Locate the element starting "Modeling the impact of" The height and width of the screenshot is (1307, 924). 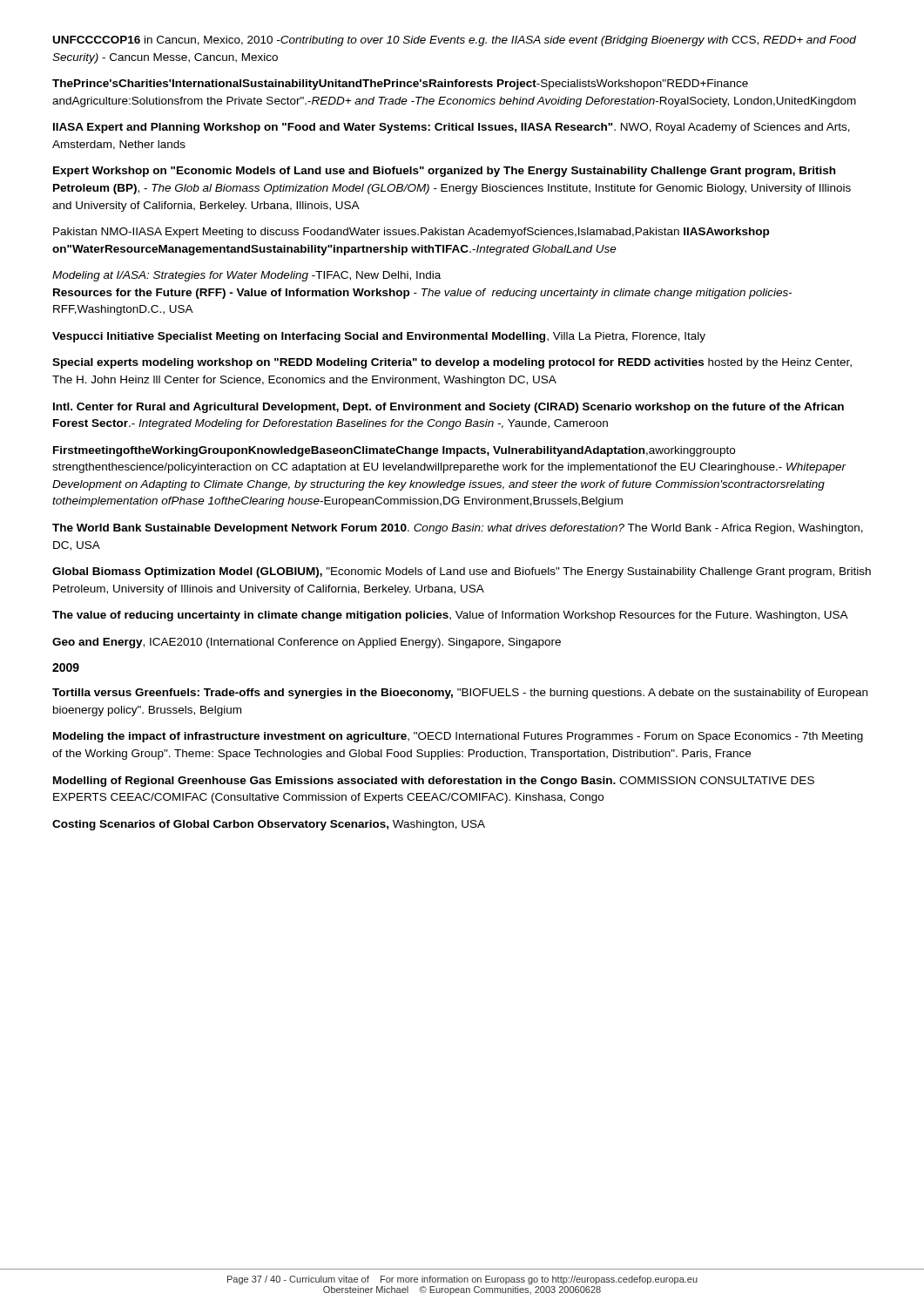(x=458, y=745)
